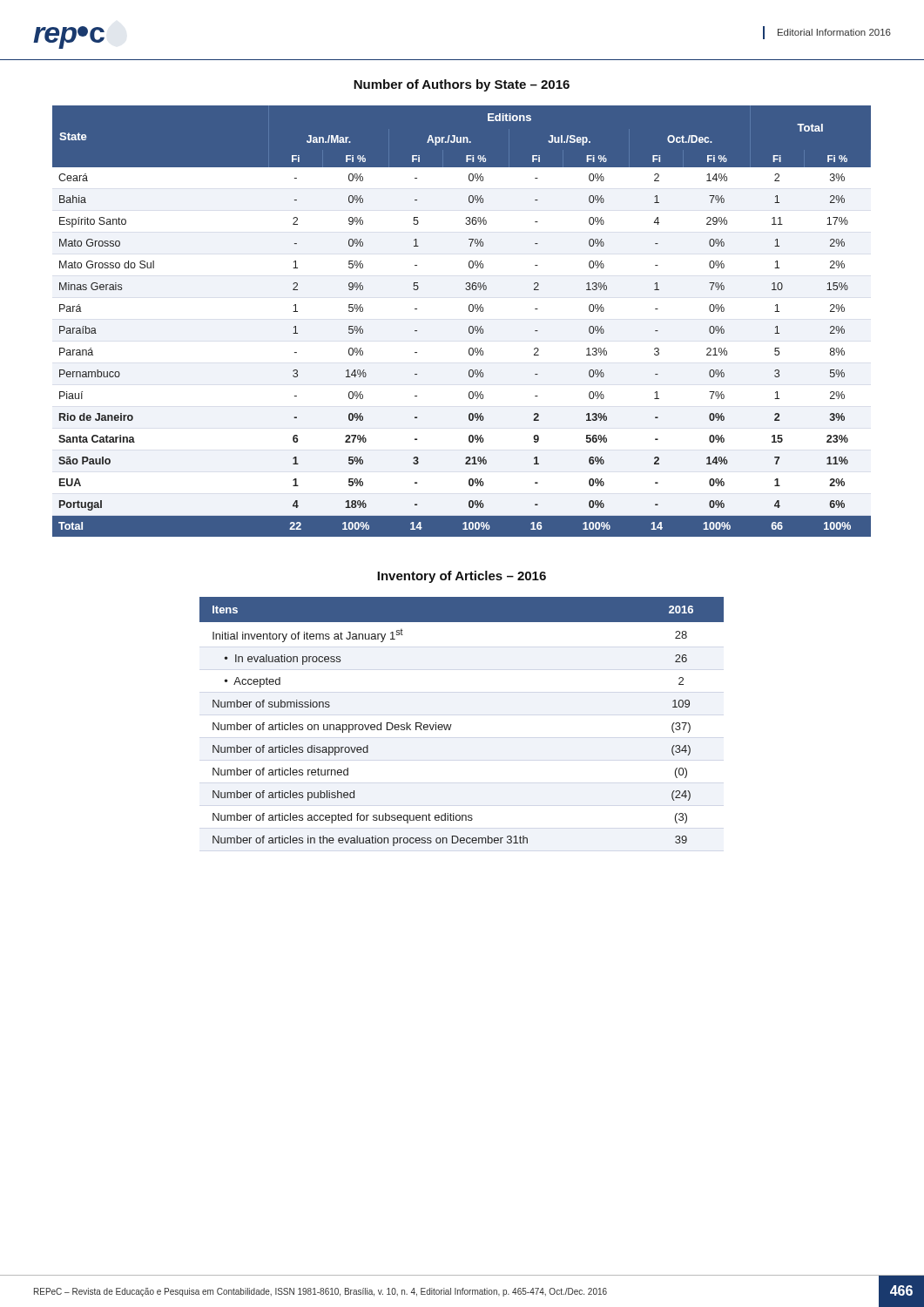Click on the block starting "Inventory of Articles"
The image size is (924, 1307).
tap(462, 576)
